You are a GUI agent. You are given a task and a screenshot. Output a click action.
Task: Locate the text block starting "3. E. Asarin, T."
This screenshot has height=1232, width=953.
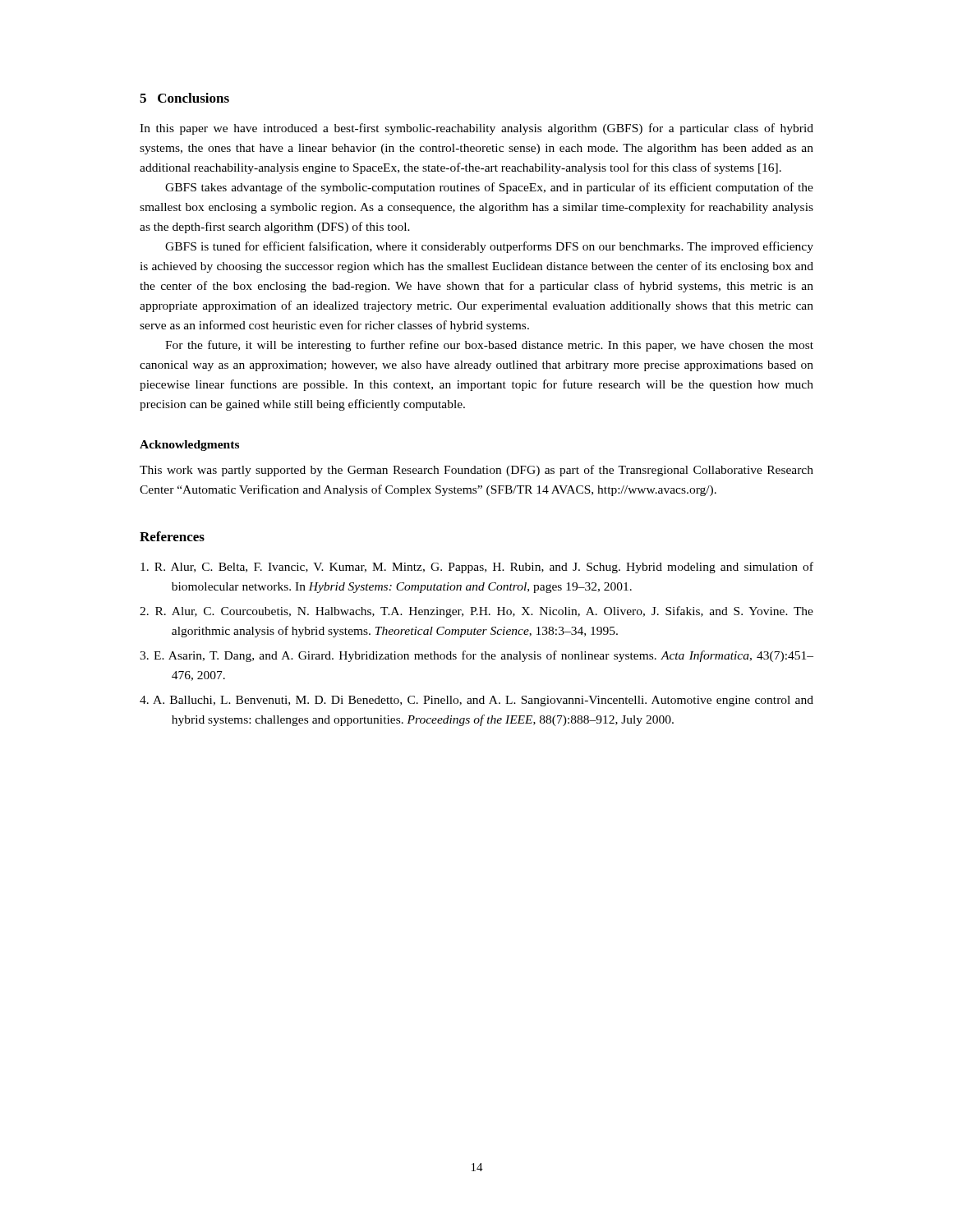[x=476, y=665]
